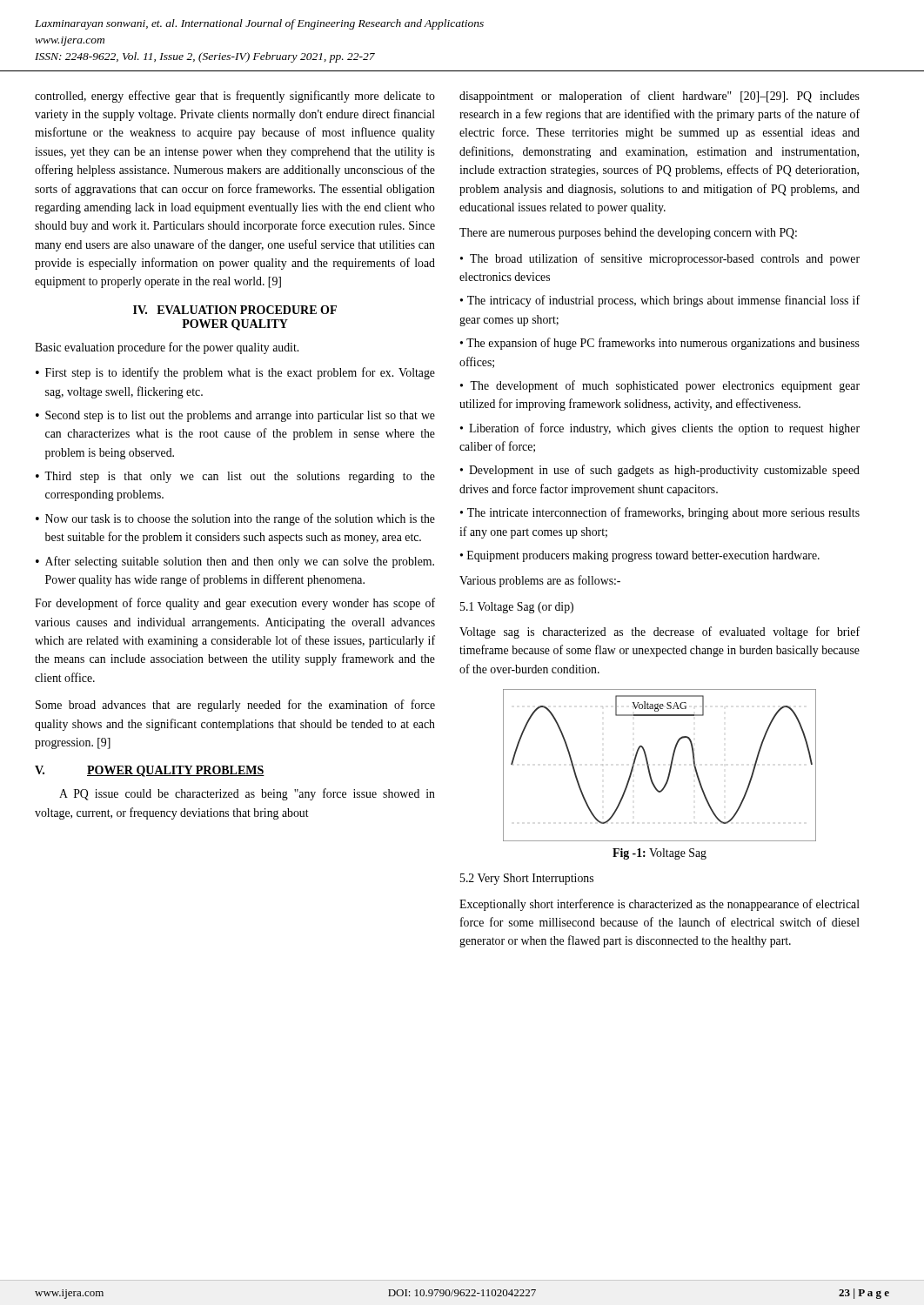Screen dimensions: 1305x924
Task: Click on the text block that says "For development of force"
Action: 235,641
